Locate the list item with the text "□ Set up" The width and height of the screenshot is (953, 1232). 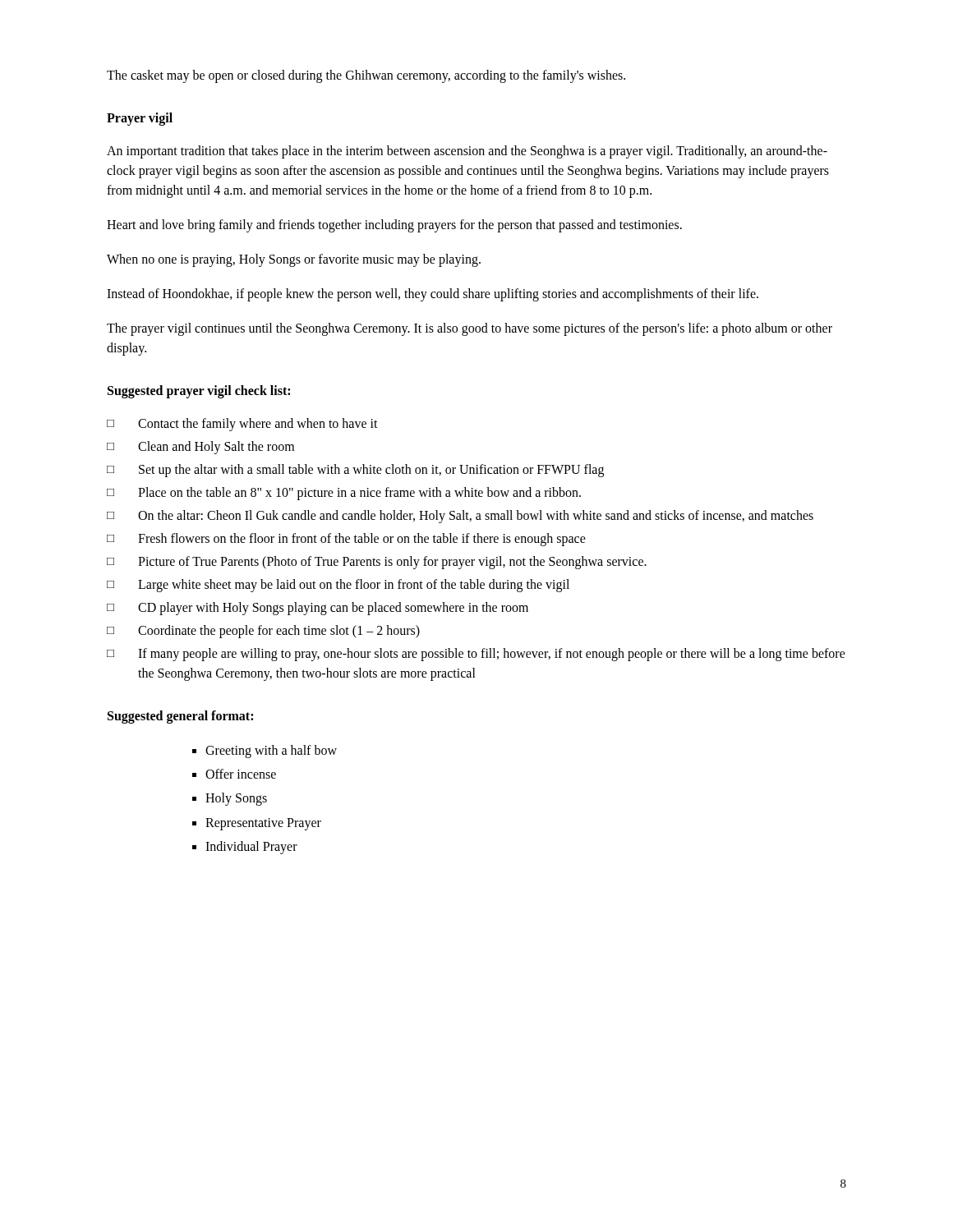476,470
